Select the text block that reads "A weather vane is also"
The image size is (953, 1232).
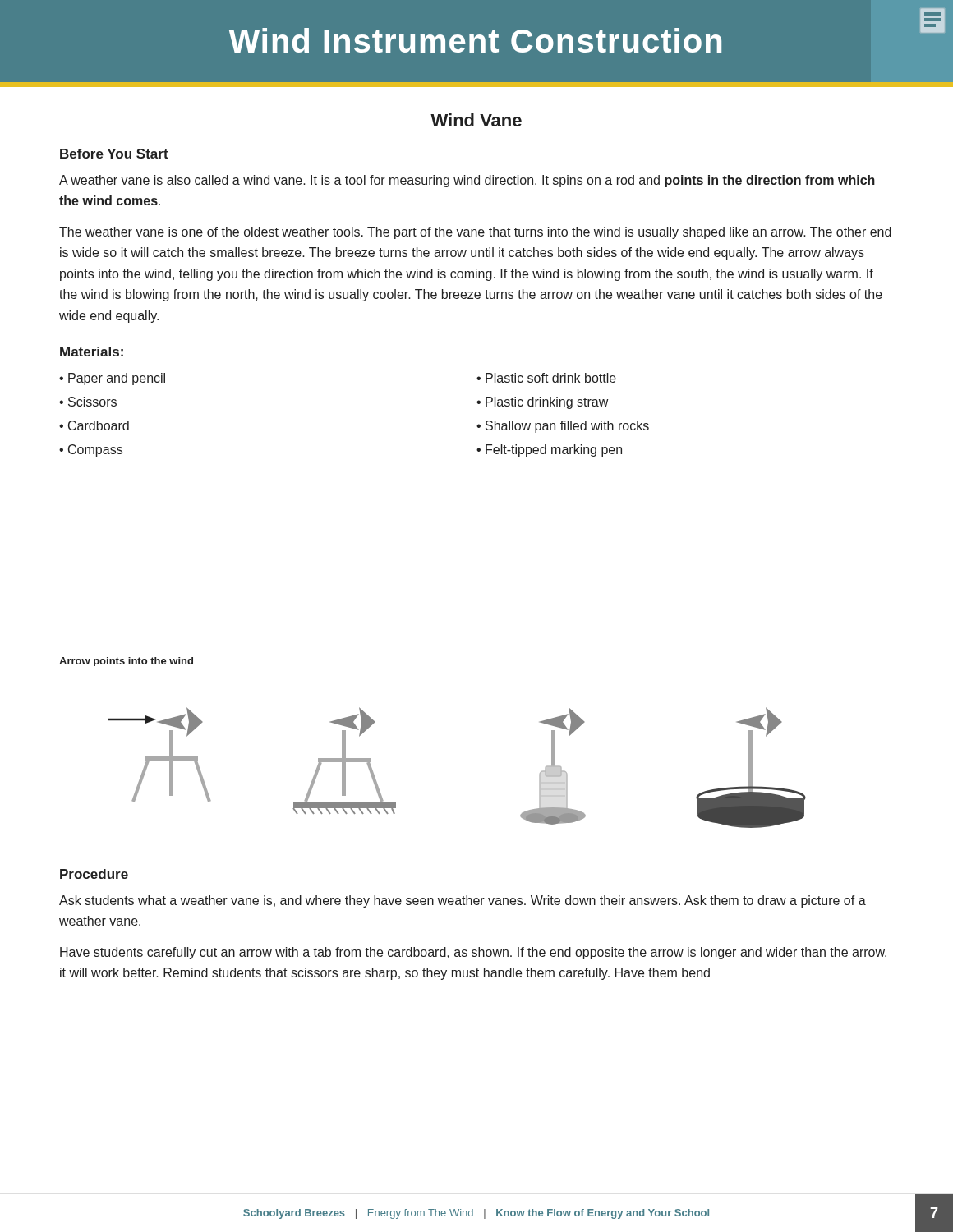(x=467, y=190)
